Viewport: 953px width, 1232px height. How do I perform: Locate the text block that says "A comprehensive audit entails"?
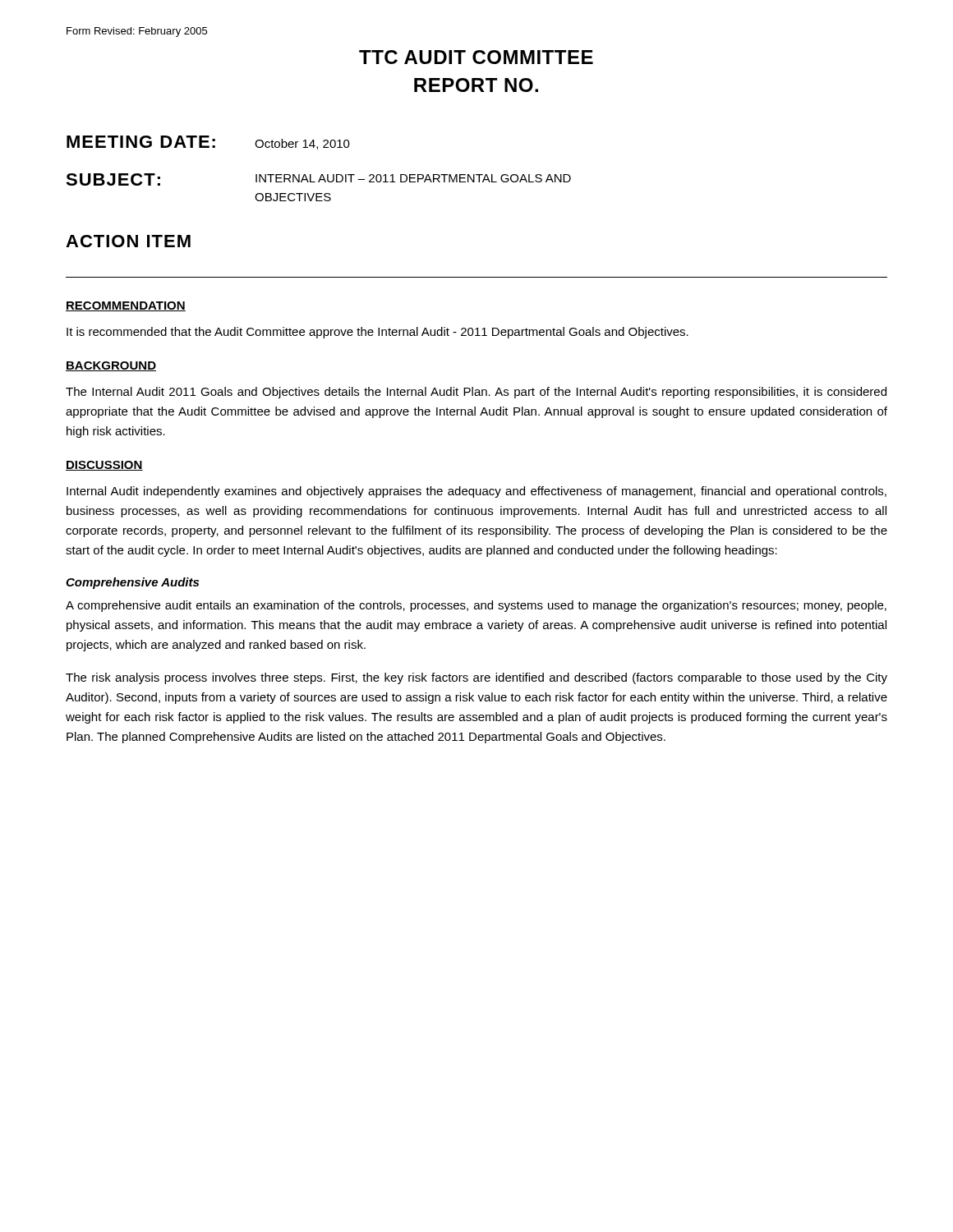[x=476, y=625]
